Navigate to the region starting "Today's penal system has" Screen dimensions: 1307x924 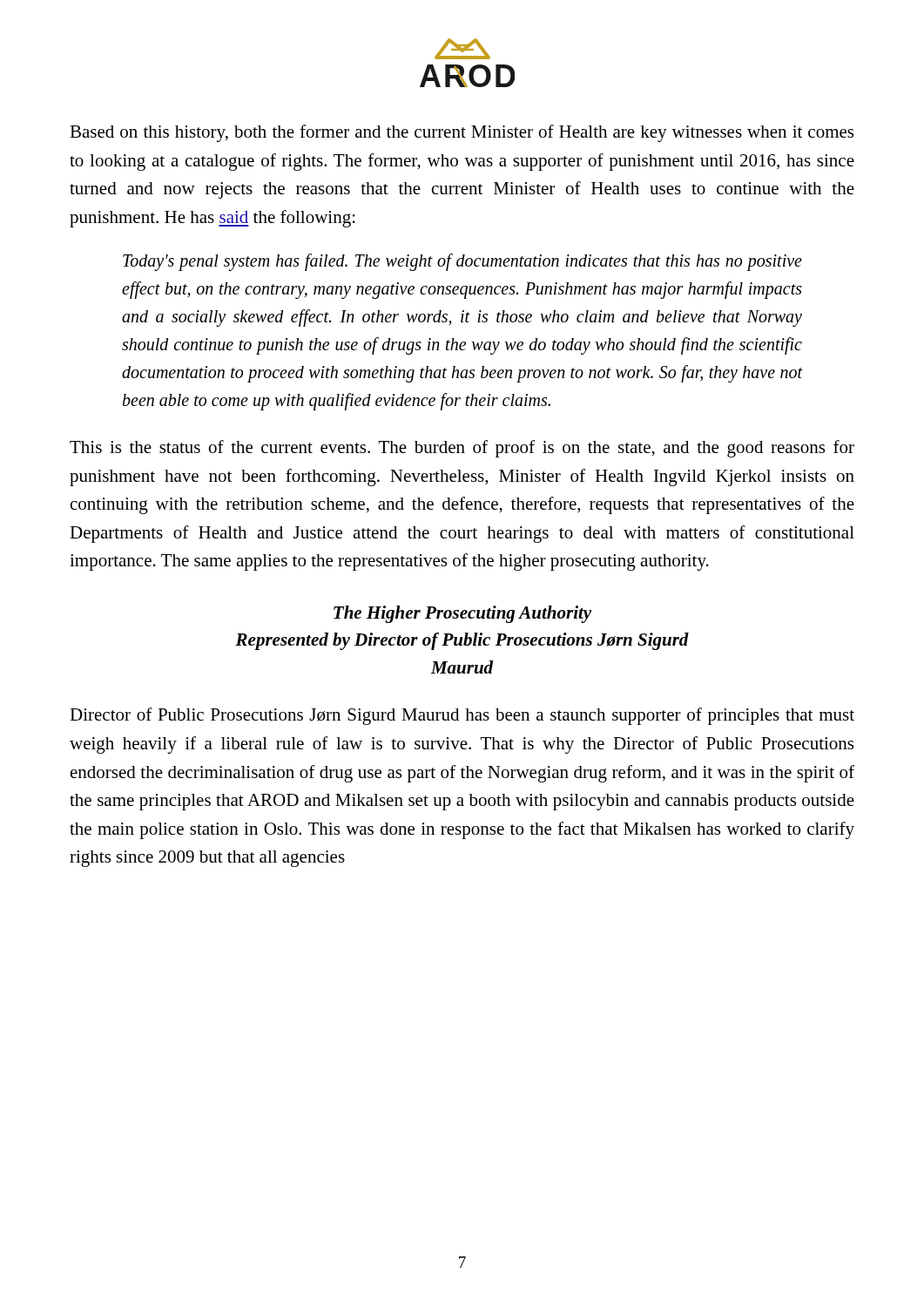pos(462,330)
